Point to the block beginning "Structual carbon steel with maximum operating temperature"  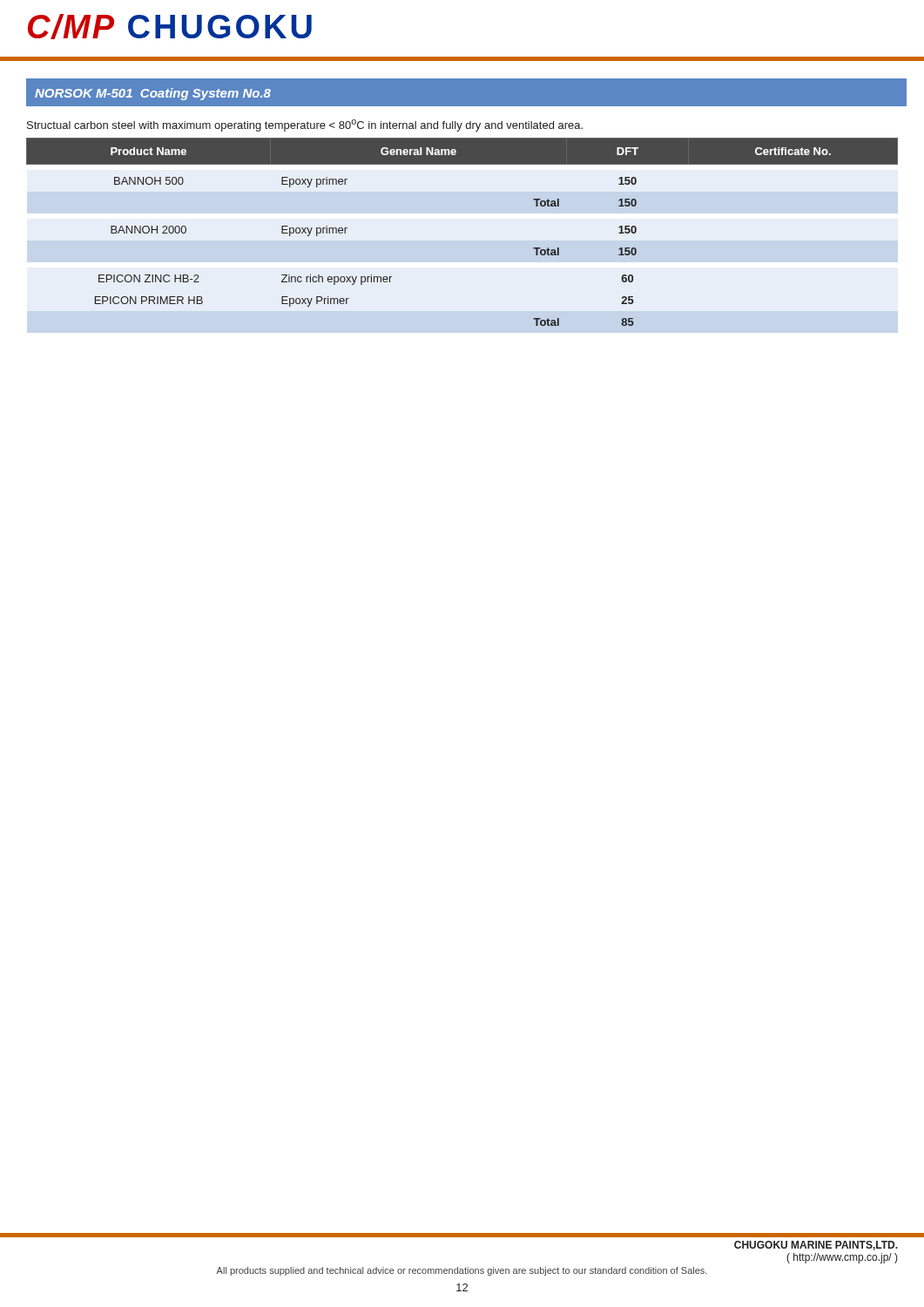pos(305,124)
